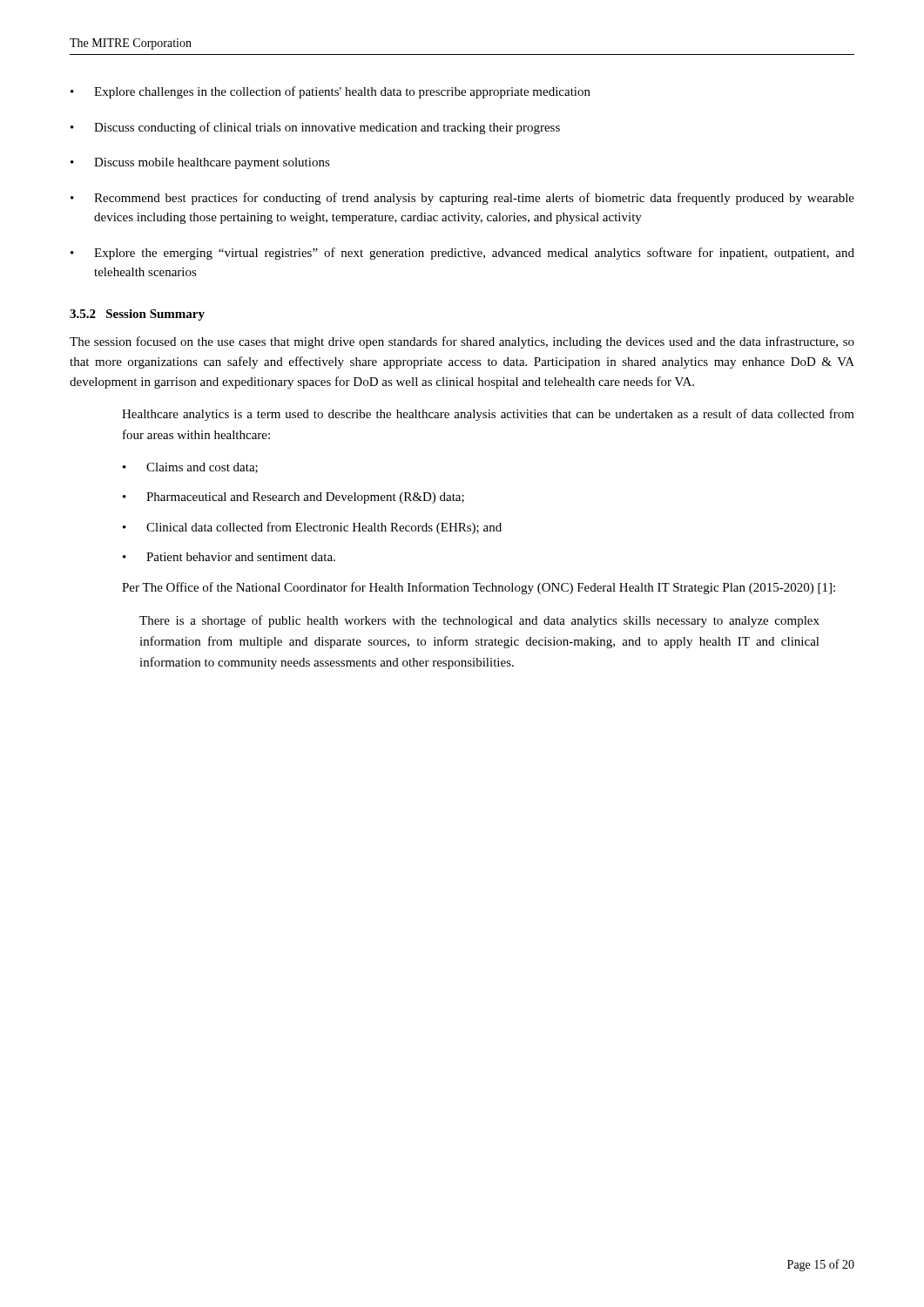Find the region starting "3.5.2 Session Summary"
Screen dimensions: 1307x924
[137, 313]
